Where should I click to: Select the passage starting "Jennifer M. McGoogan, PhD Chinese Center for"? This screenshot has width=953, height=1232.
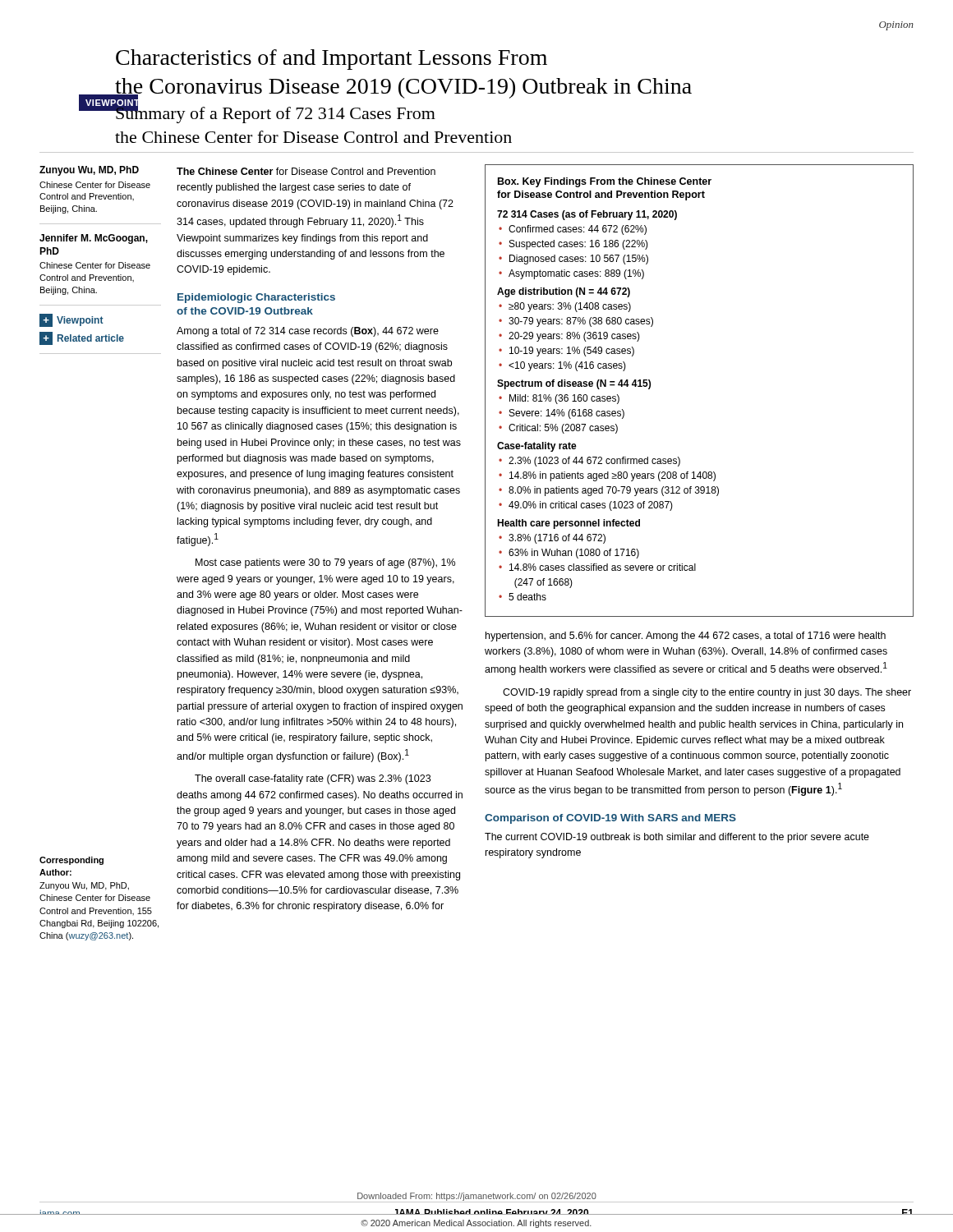[x=100, y=265]
